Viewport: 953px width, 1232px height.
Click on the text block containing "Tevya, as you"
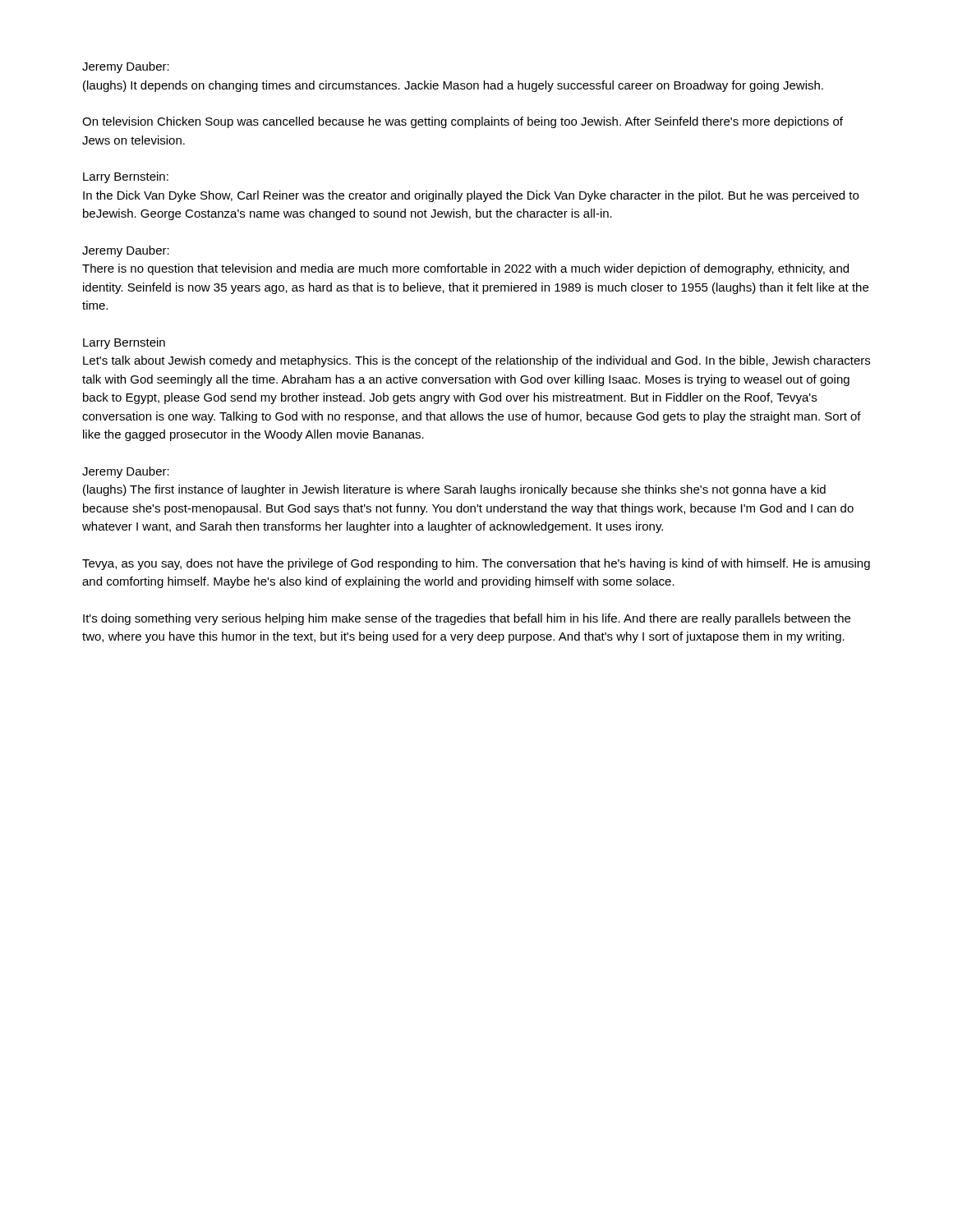click(476, 573)
